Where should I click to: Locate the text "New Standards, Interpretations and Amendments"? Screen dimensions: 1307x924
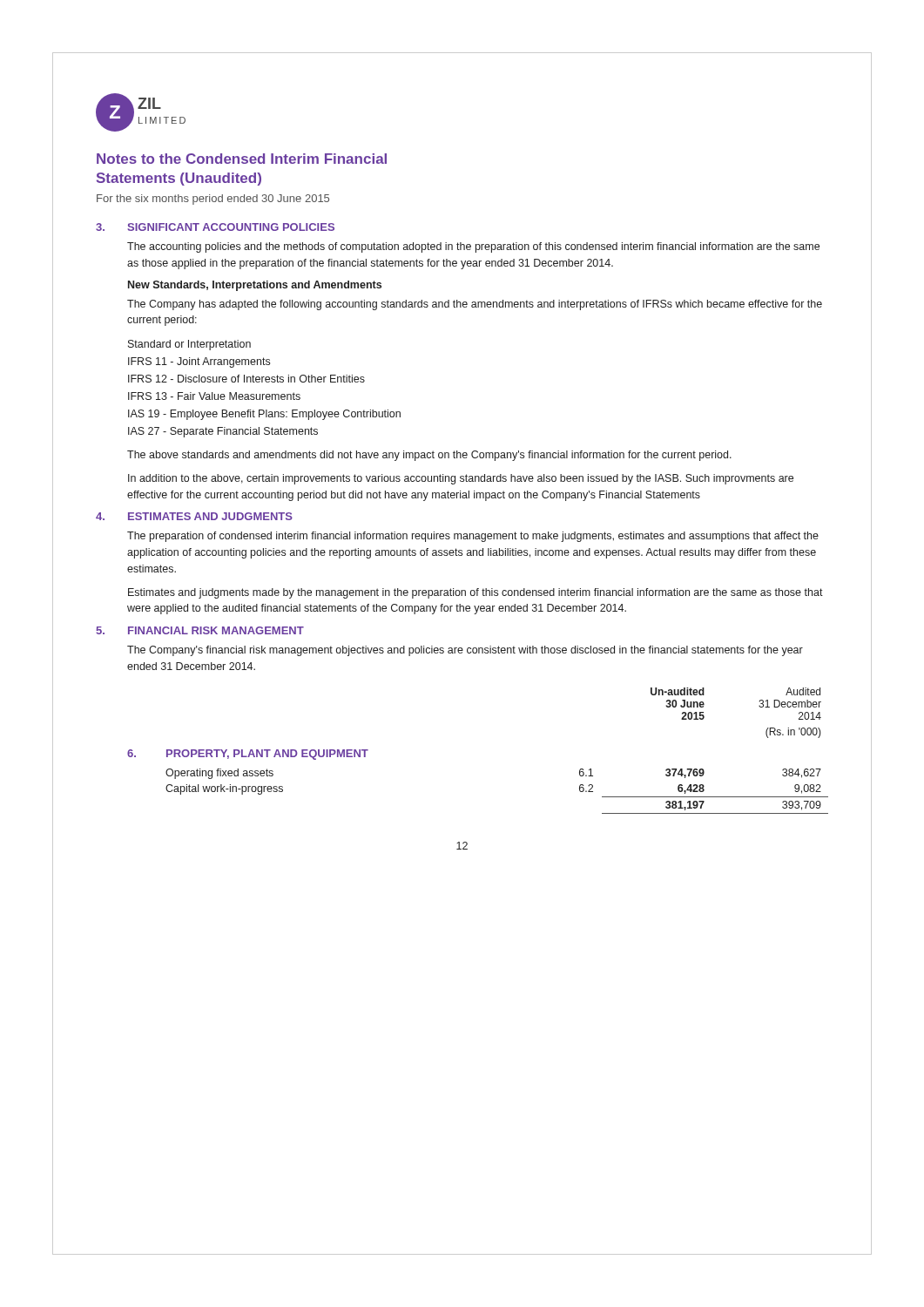(255, 285)
